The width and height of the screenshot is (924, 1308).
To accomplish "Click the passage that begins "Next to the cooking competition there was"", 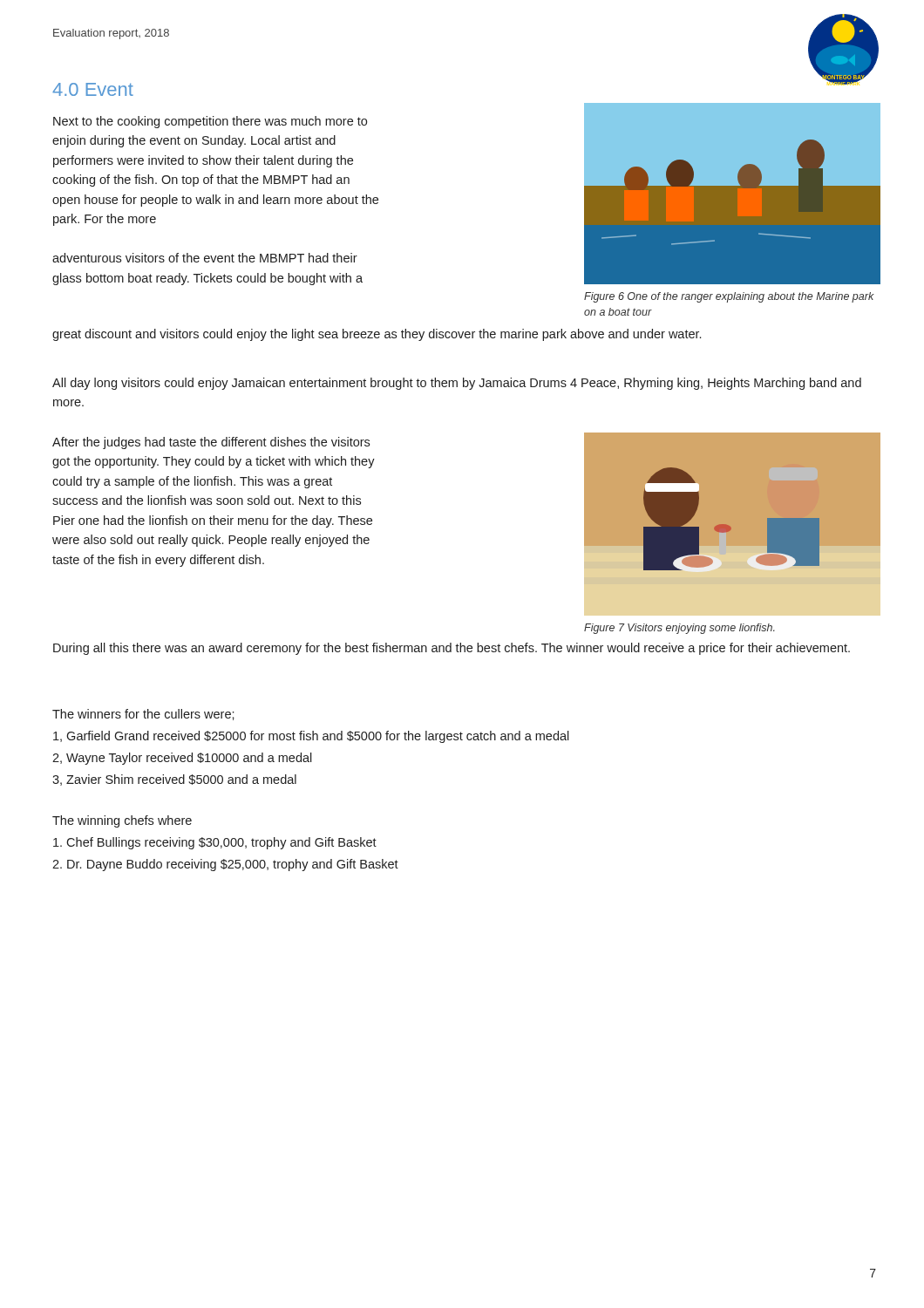I will click(x=216, y=200).
